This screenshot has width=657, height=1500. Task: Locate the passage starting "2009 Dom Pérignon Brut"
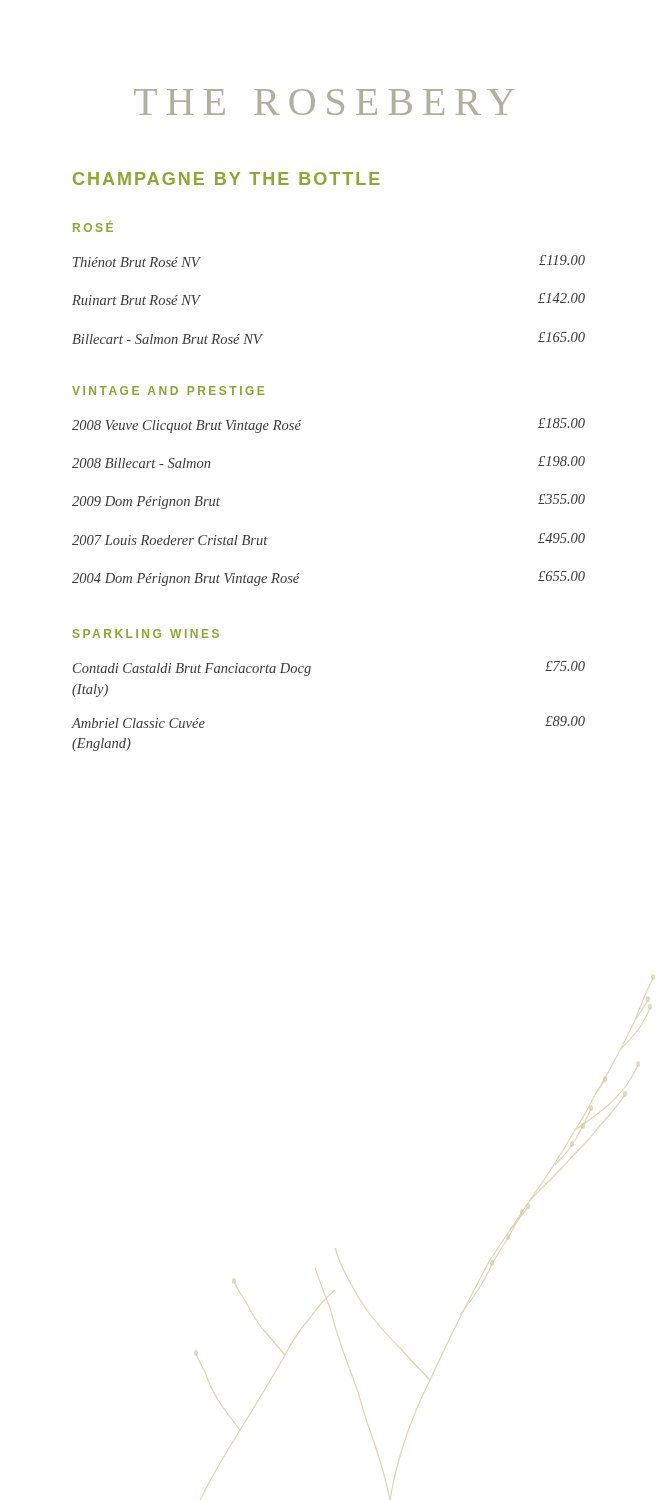coord(152,500)
